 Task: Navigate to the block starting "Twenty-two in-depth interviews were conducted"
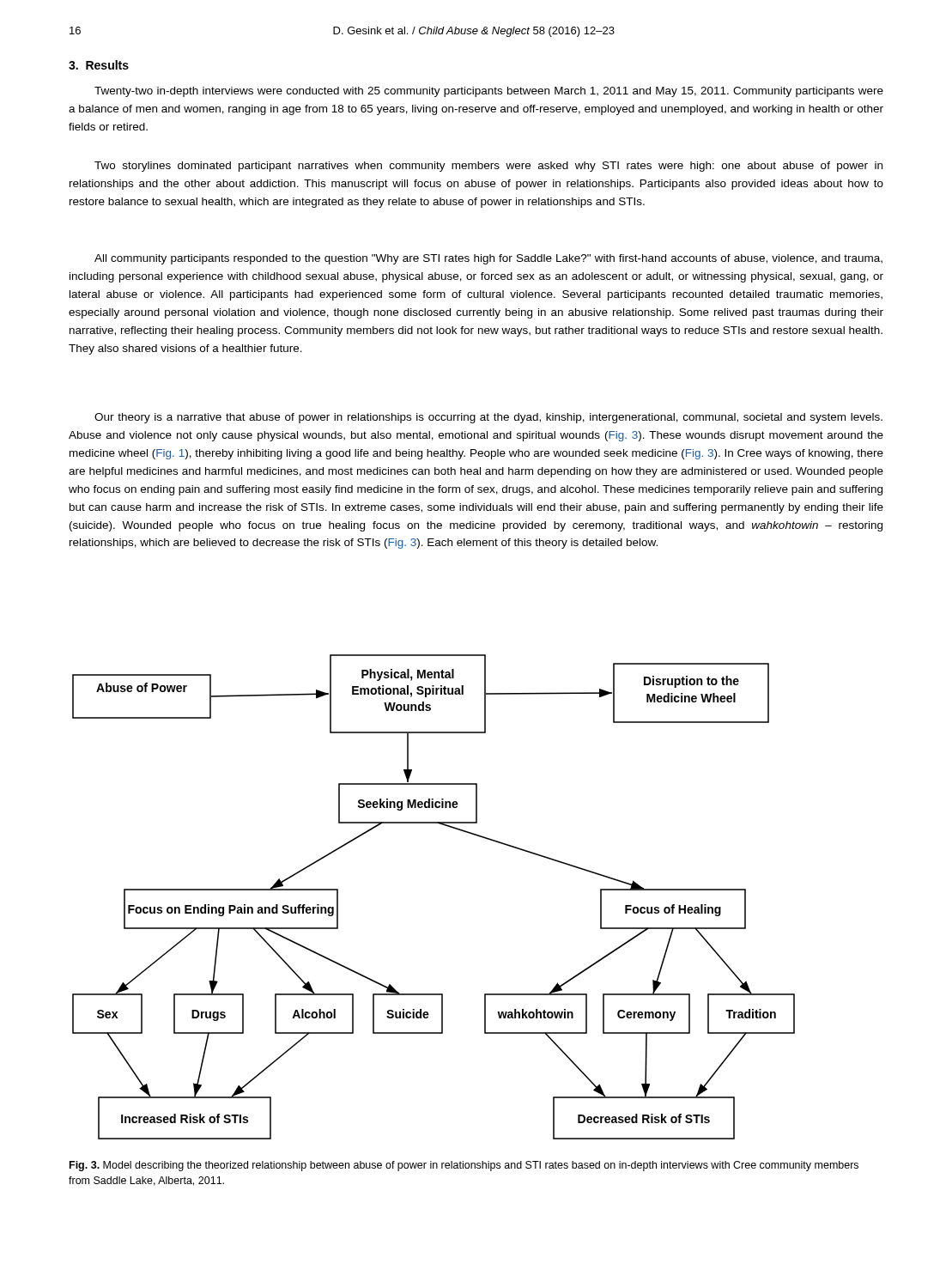(x=476, y=109)
